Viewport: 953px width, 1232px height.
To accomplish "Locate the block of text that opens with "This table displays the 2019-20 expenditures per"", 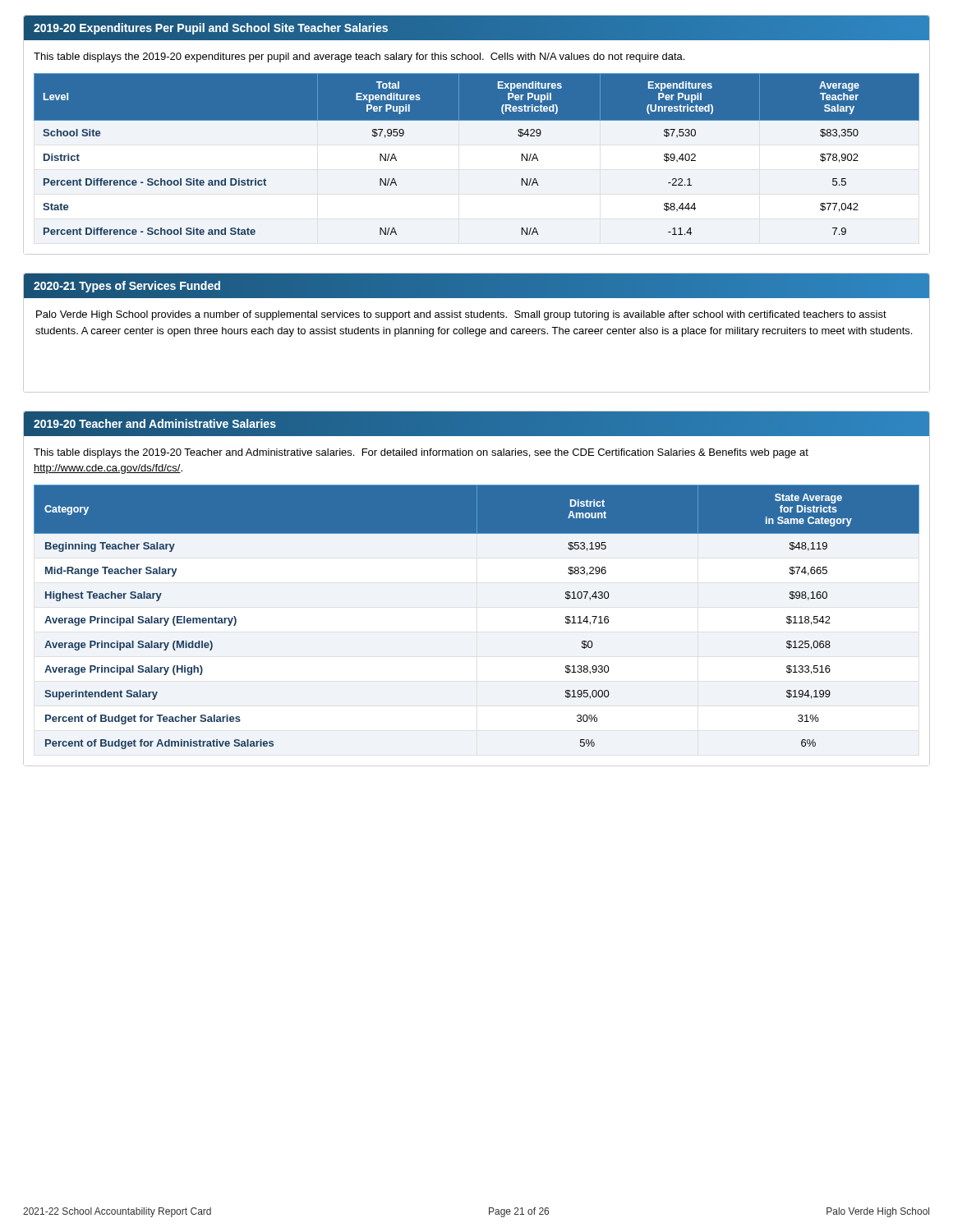I will pyautogui.click(x=360, y=56).
